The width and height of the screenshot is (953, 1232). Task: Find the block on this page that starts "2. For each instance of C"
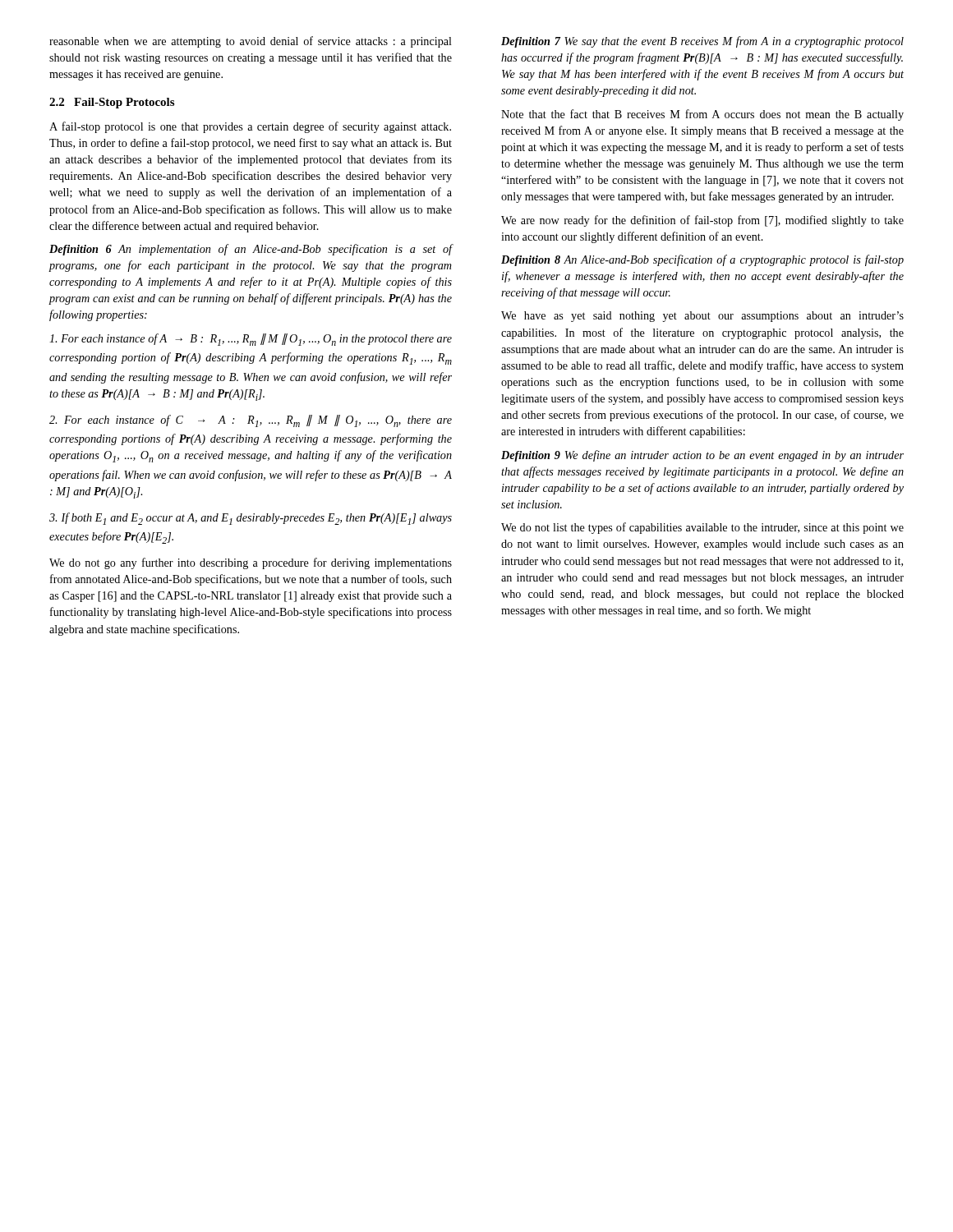(x=251, y=457)
